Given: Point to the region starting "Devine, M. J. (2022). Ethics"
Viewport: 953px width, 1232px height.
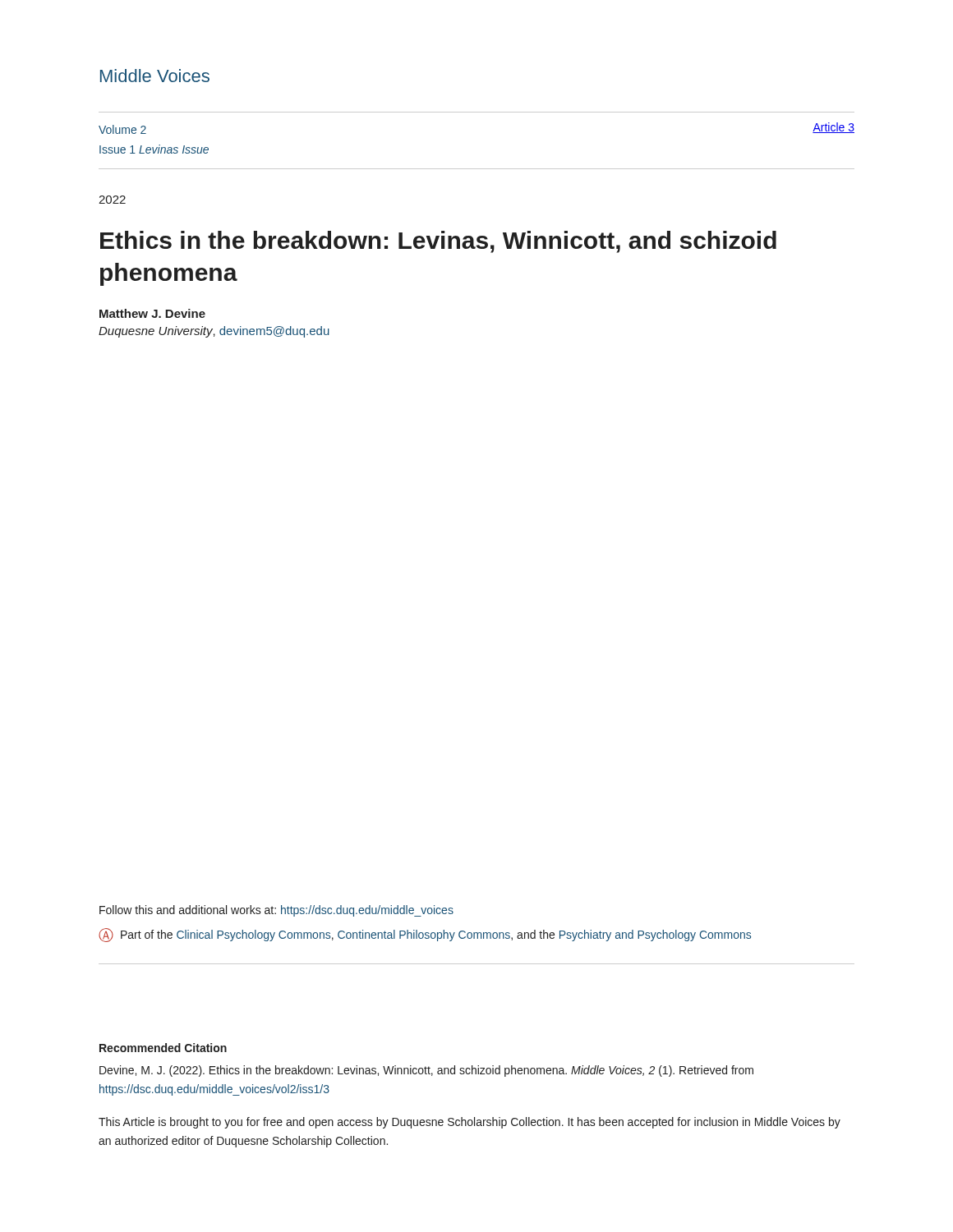Looking at the screenshot, I should coord(426,1080).
